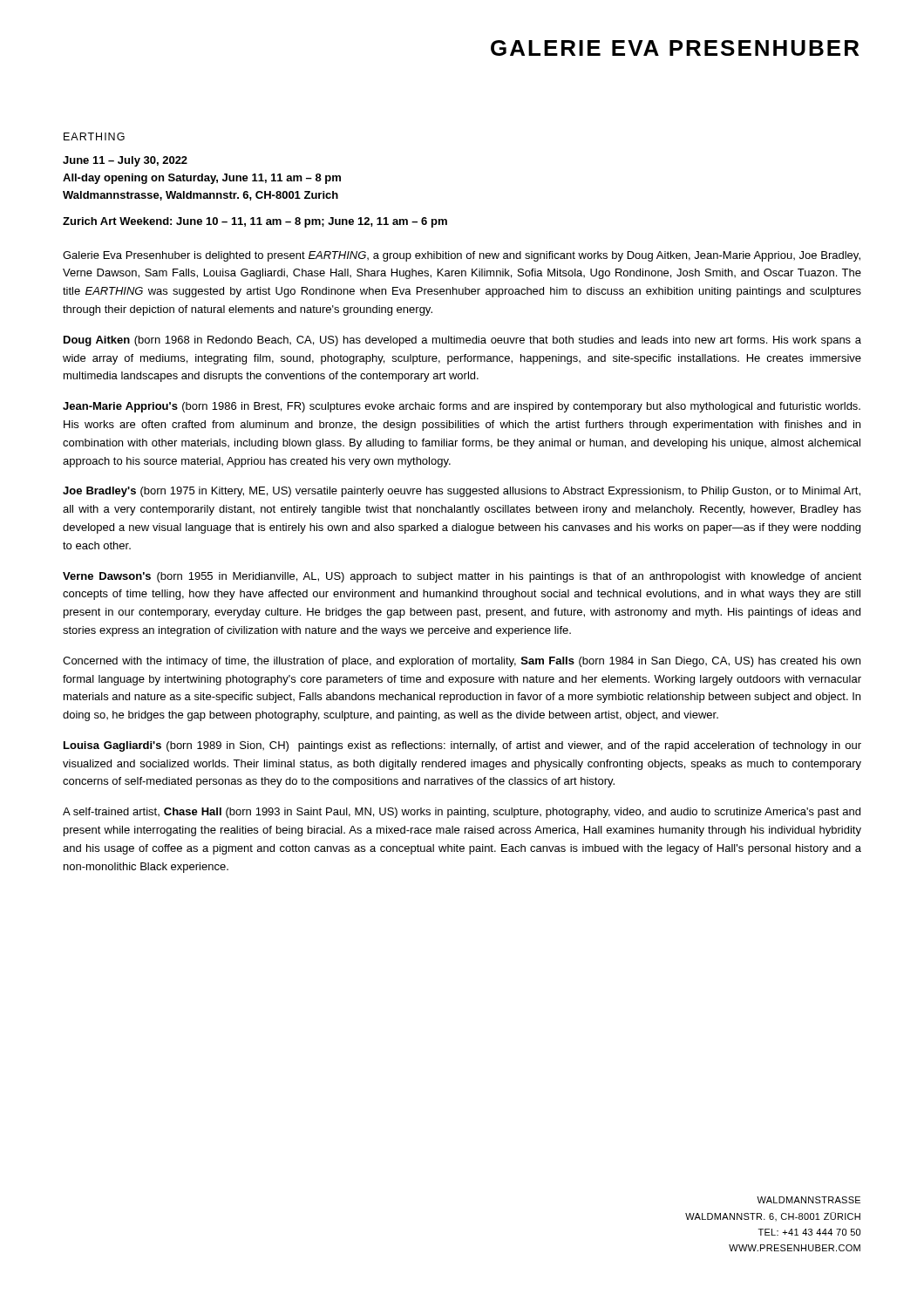The width and height of the screenshot is (924, 1308).
Task: Locate the region starting "Zurich Art Weekend: June"
Action: [x=255, y=221]
